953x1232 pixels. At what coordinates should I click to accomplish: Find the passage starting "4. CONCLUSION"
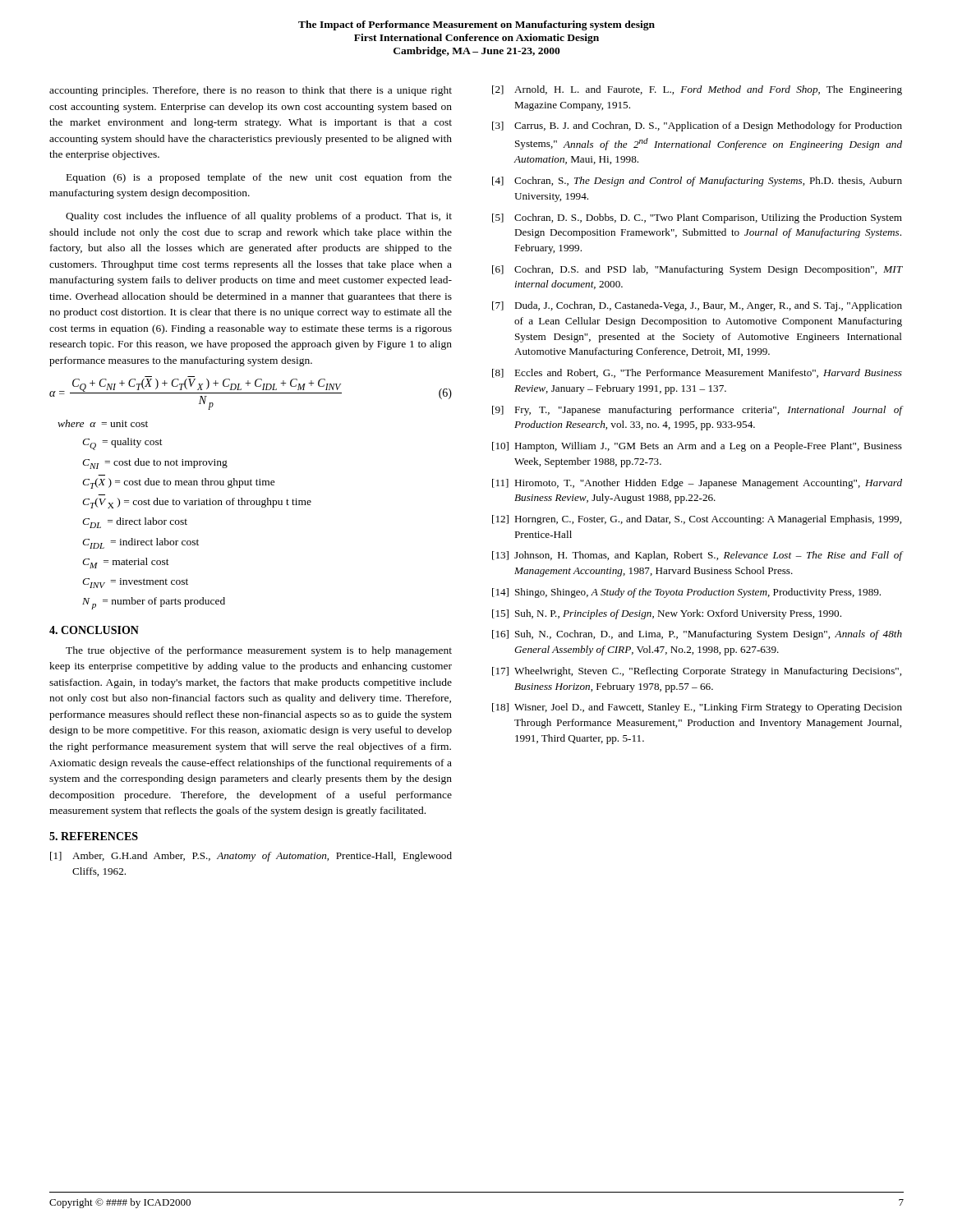coord(94,630)
